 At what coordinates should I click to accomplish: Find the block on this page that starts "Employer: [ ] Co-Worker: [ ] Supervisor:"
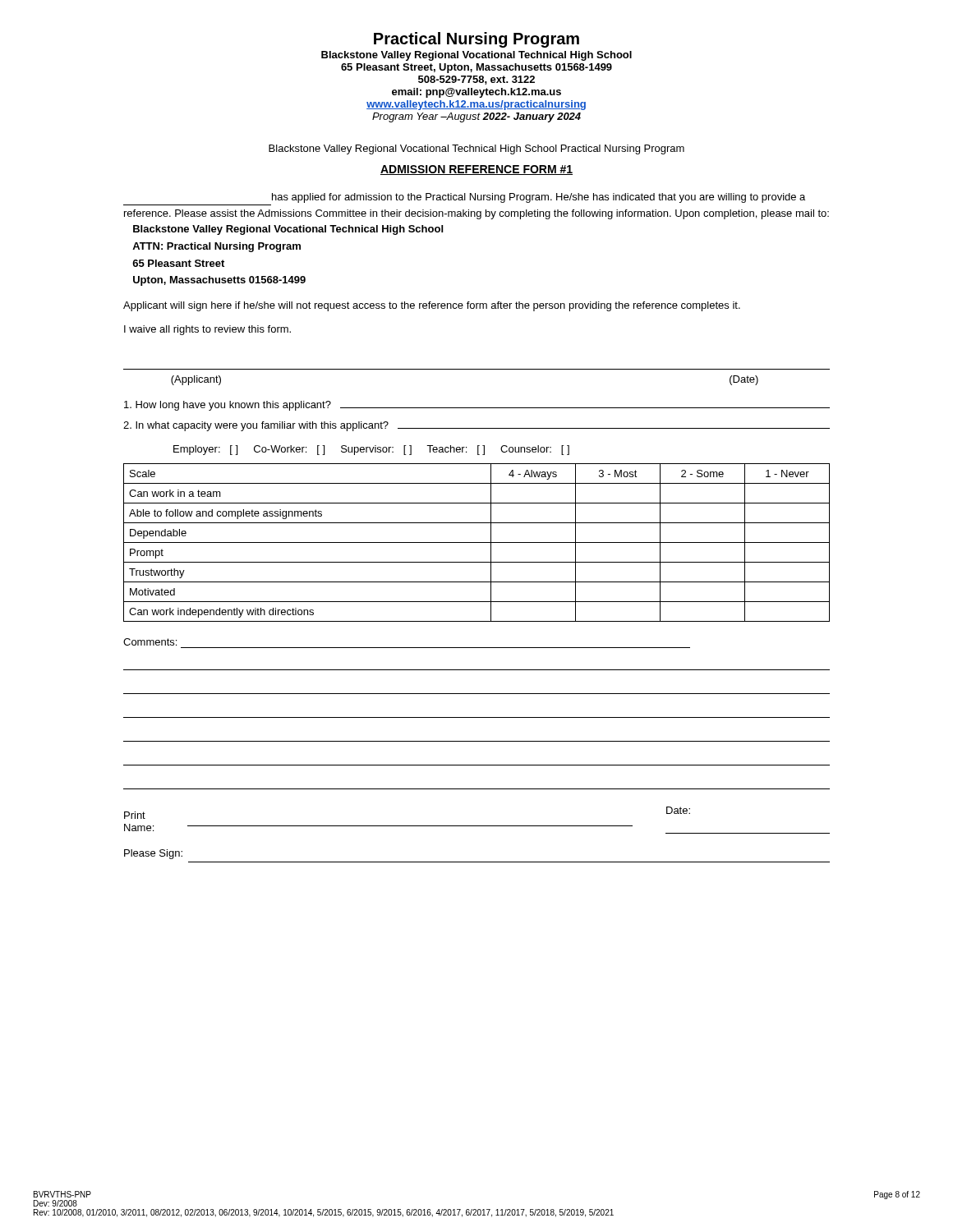(371, 449)
